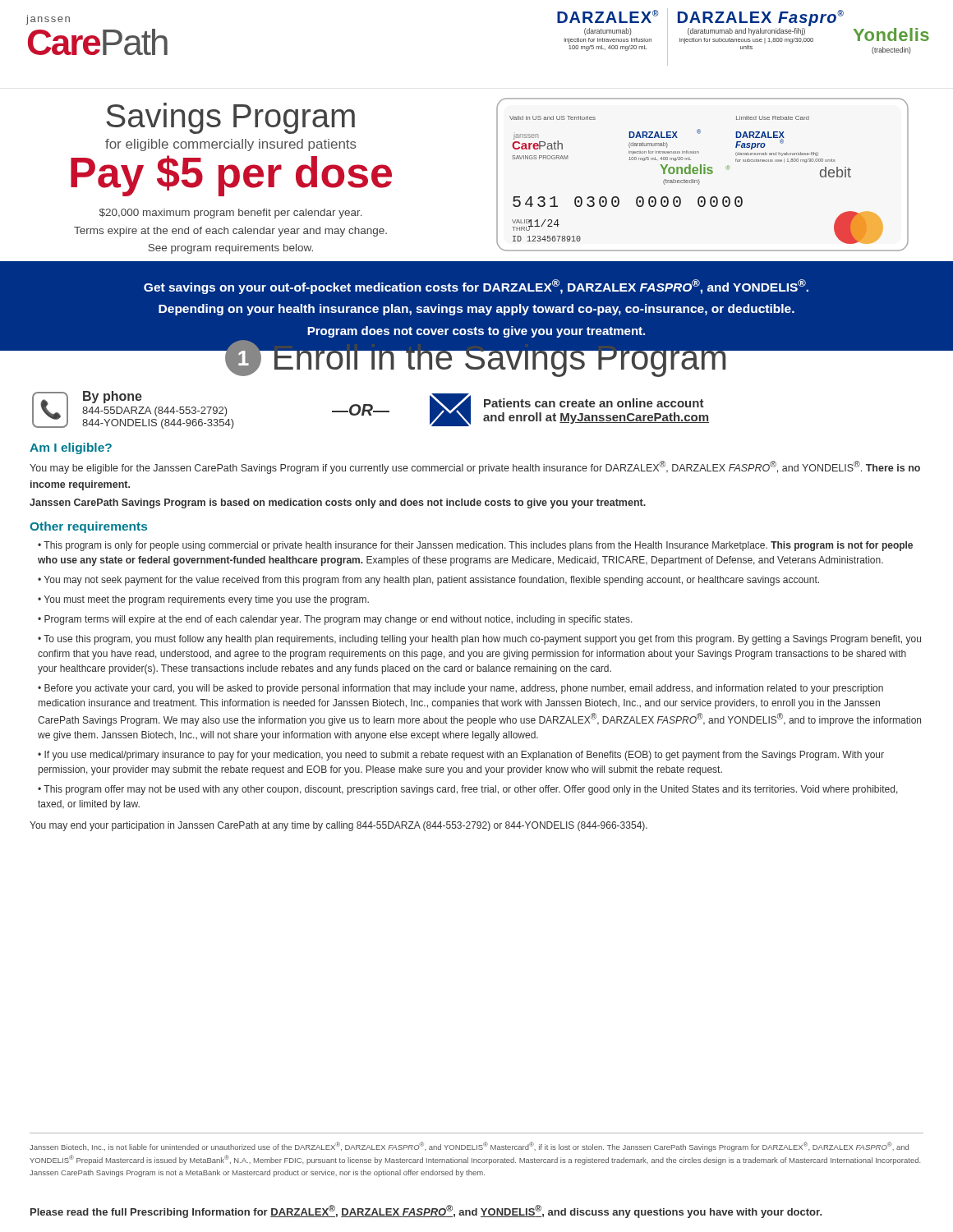Viewport: 953px width, 1232px height.
Task: Click the passage that begins "You may be eligible for the Janssen"
Action: tap(475, 475)
